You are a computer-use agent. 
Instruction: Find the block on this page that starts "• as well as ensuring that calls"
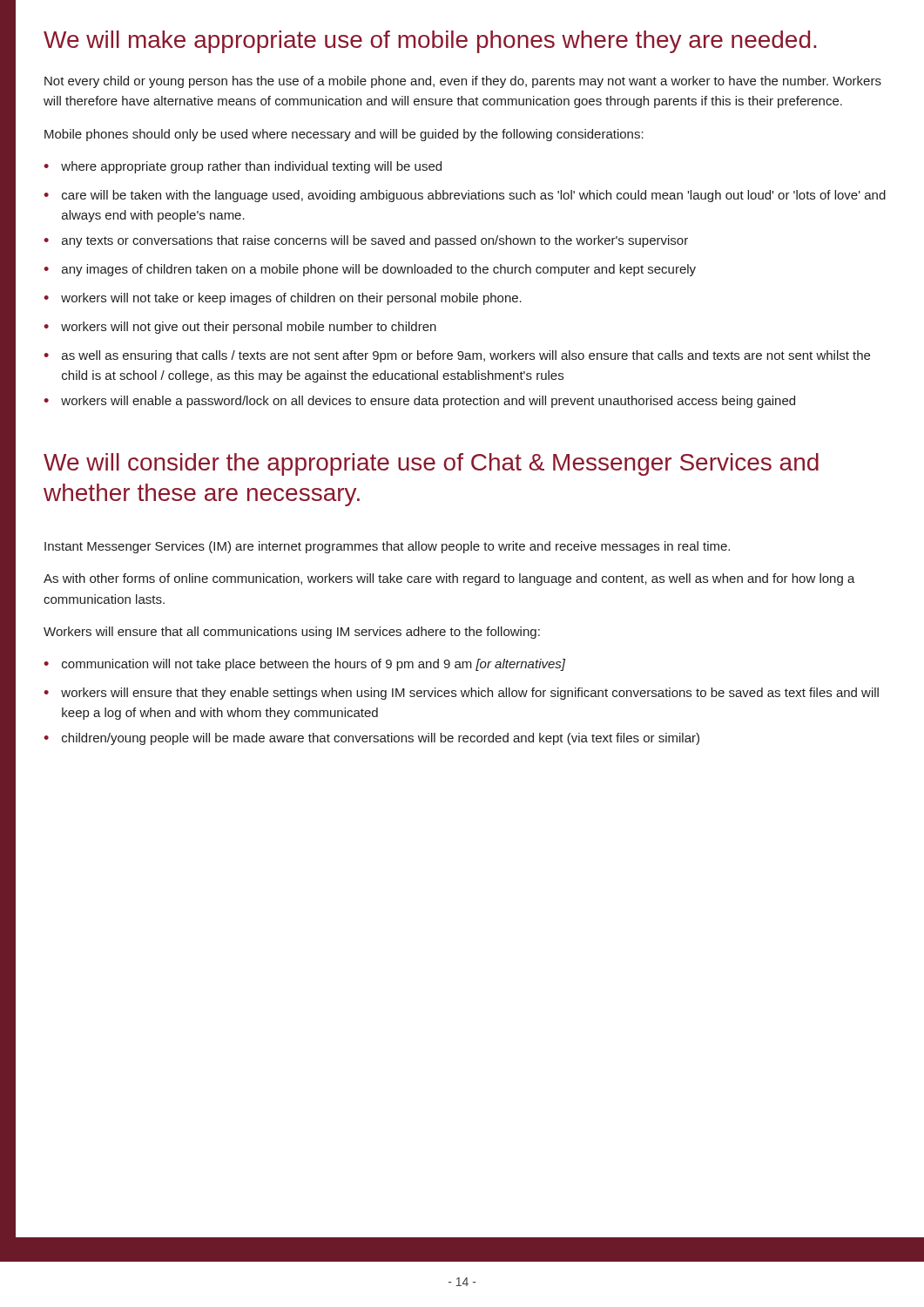coord(466,365)
